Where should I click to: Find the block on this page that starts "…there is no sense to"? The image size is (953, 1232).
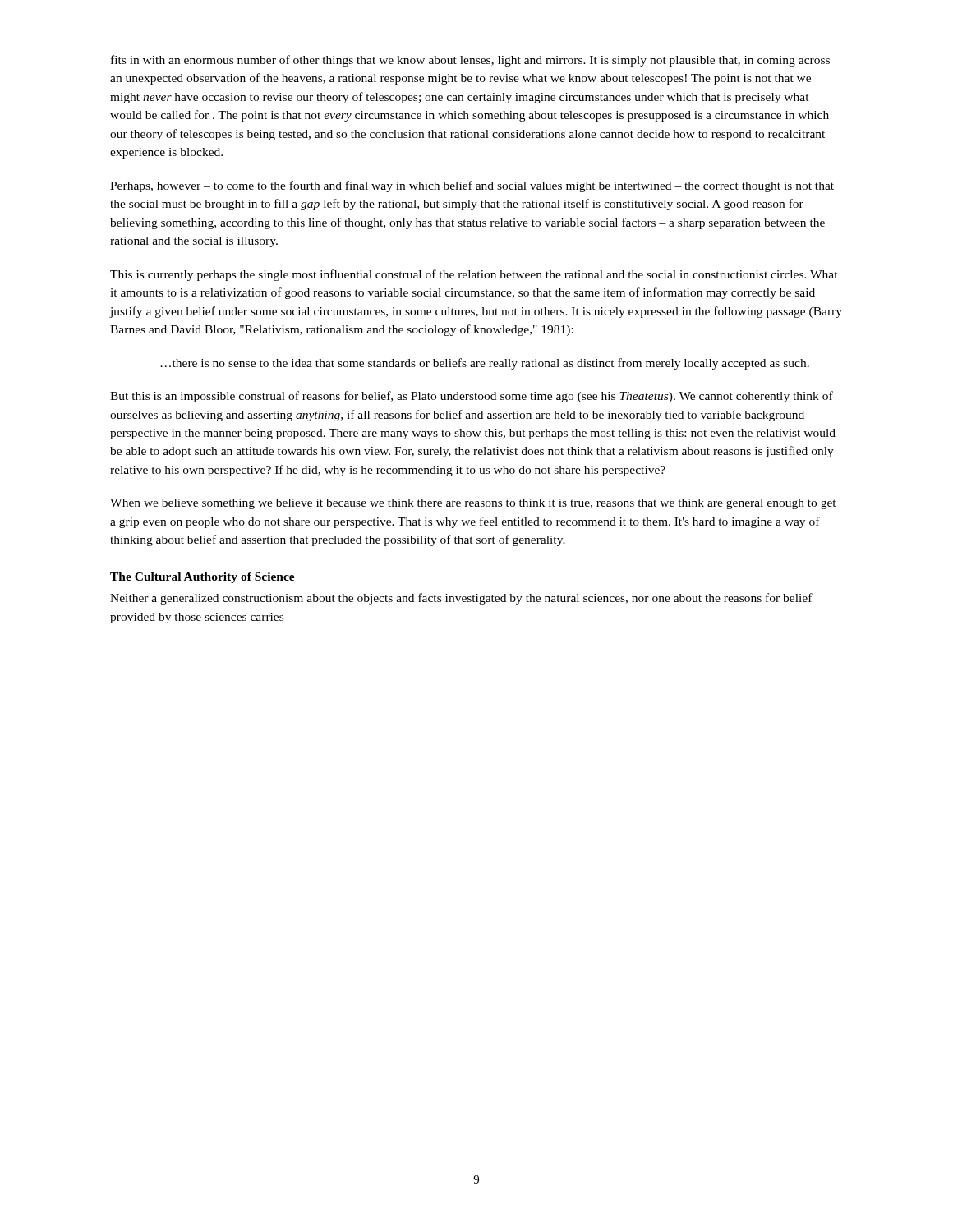click(x=501, y=363)
